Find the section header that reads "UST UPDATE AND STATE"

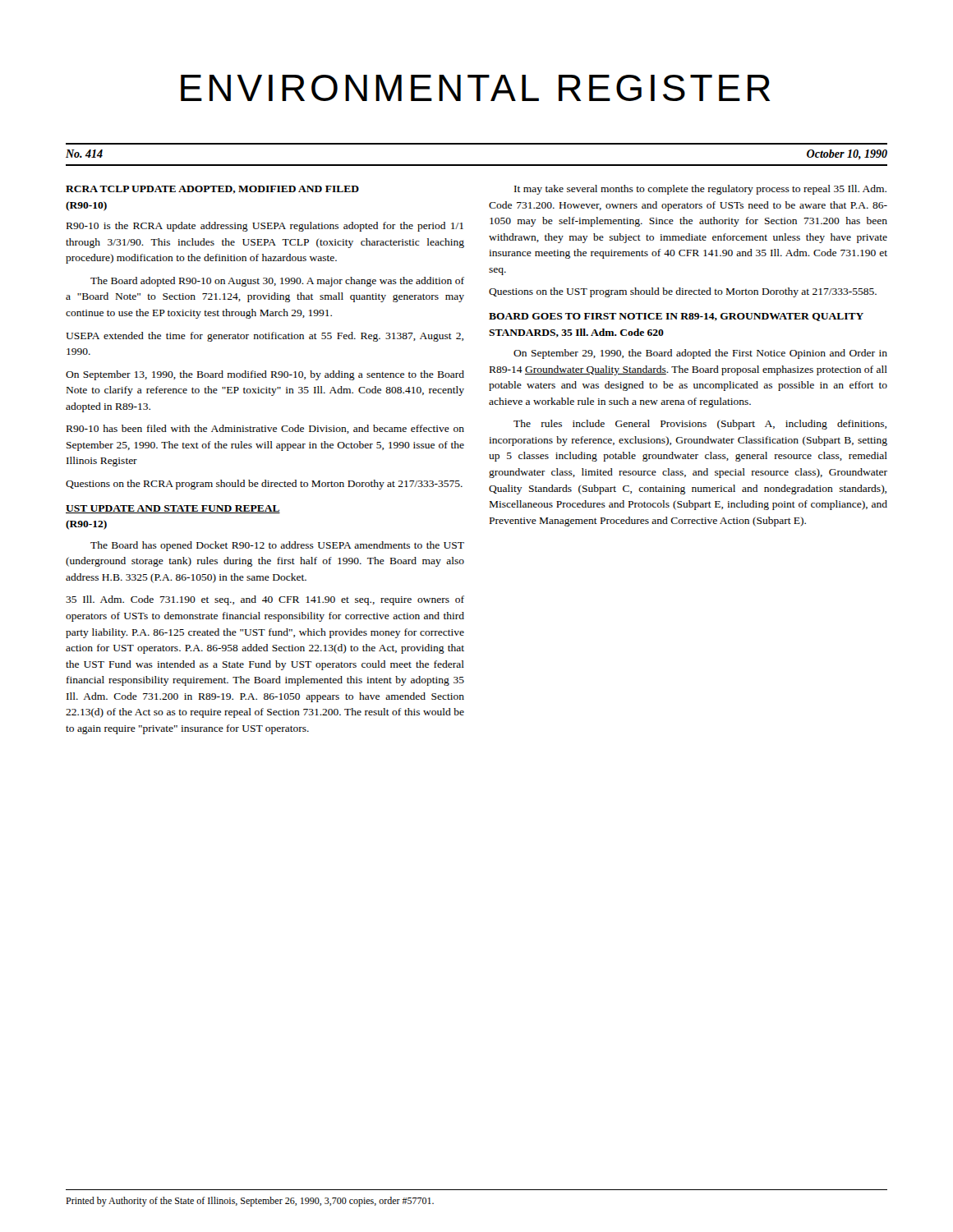[173, 516]
